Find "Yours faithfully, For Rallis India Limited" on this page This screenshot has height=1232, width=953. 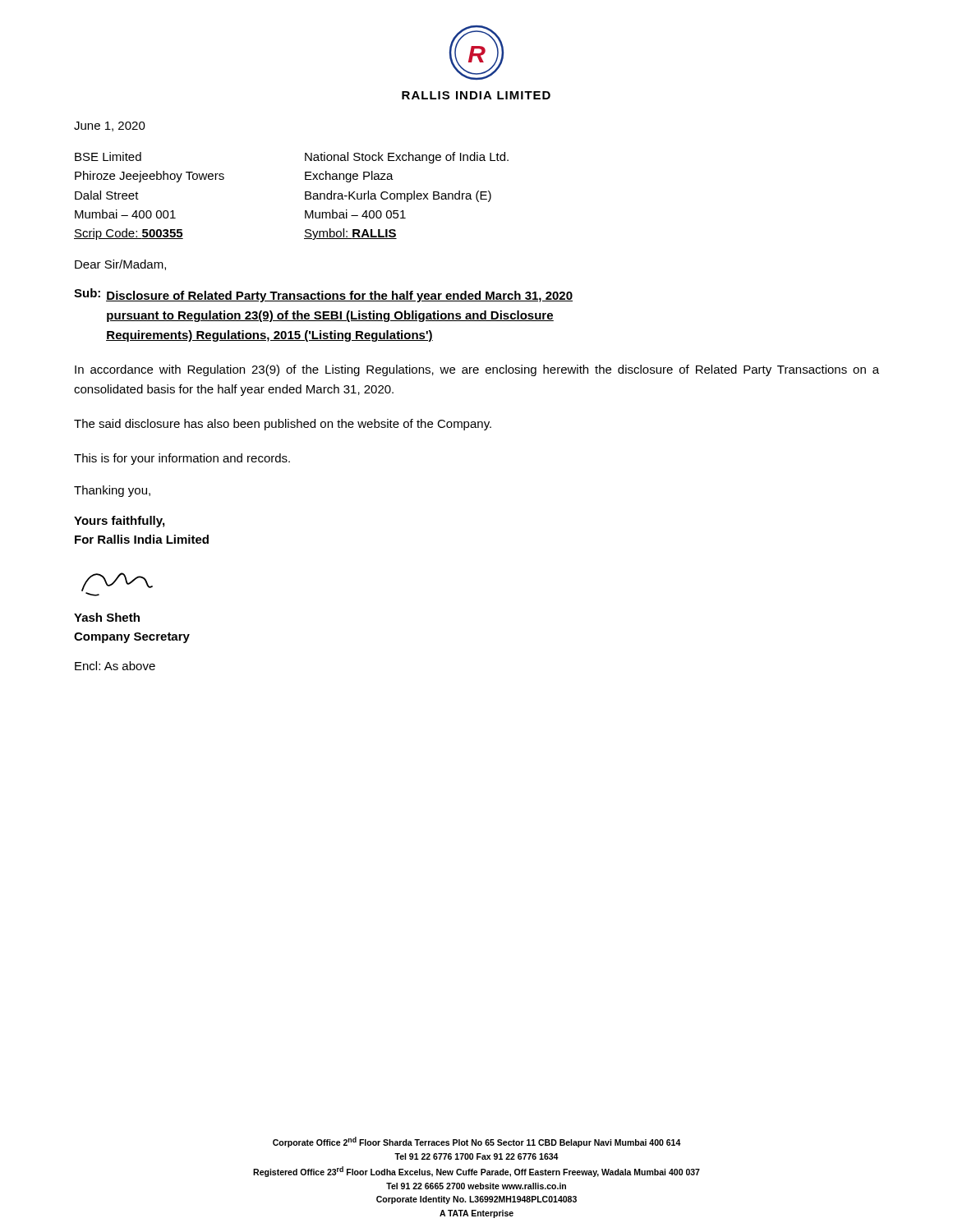142,530
